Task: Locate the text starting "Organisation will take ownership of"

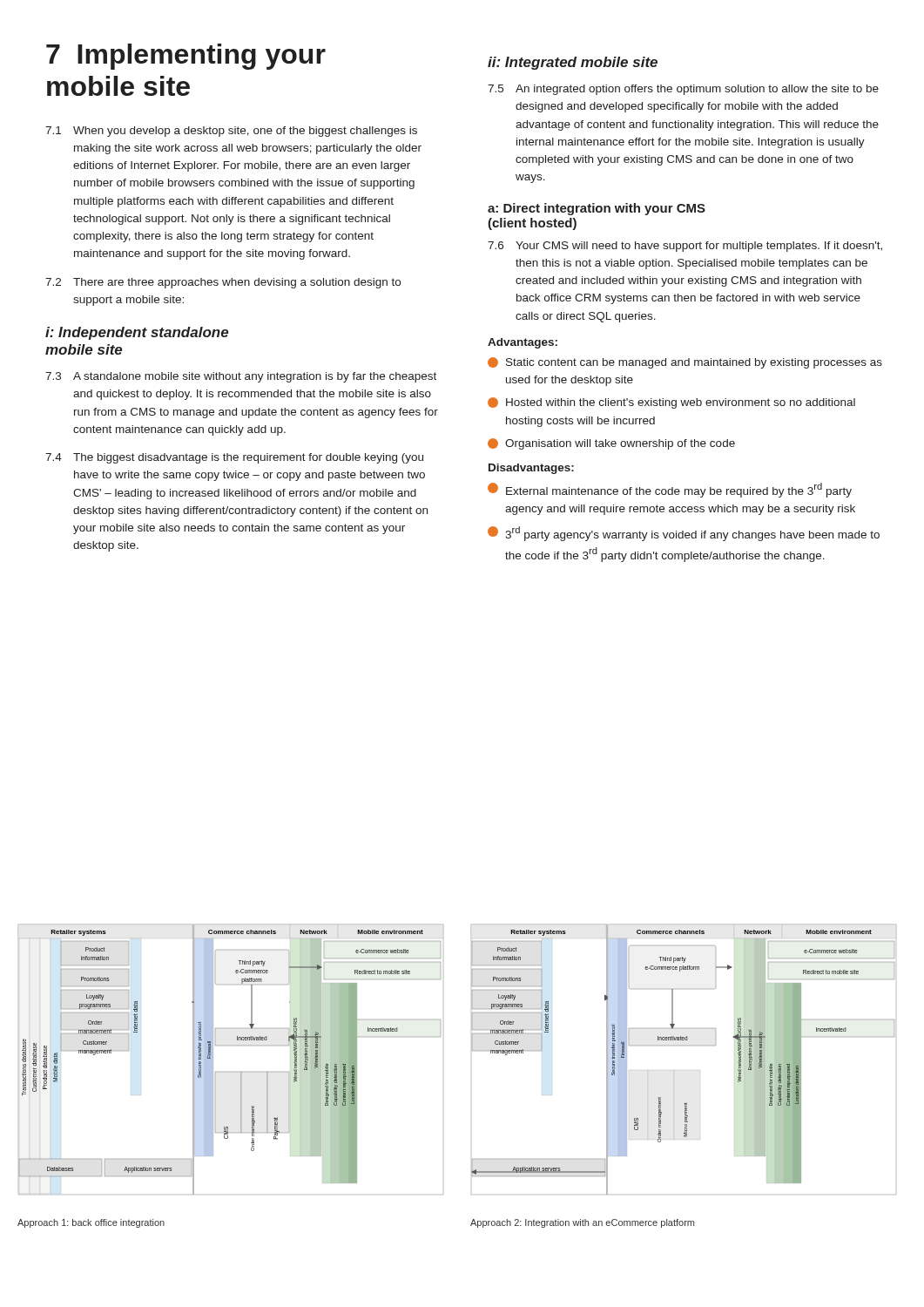Action: 686,443
